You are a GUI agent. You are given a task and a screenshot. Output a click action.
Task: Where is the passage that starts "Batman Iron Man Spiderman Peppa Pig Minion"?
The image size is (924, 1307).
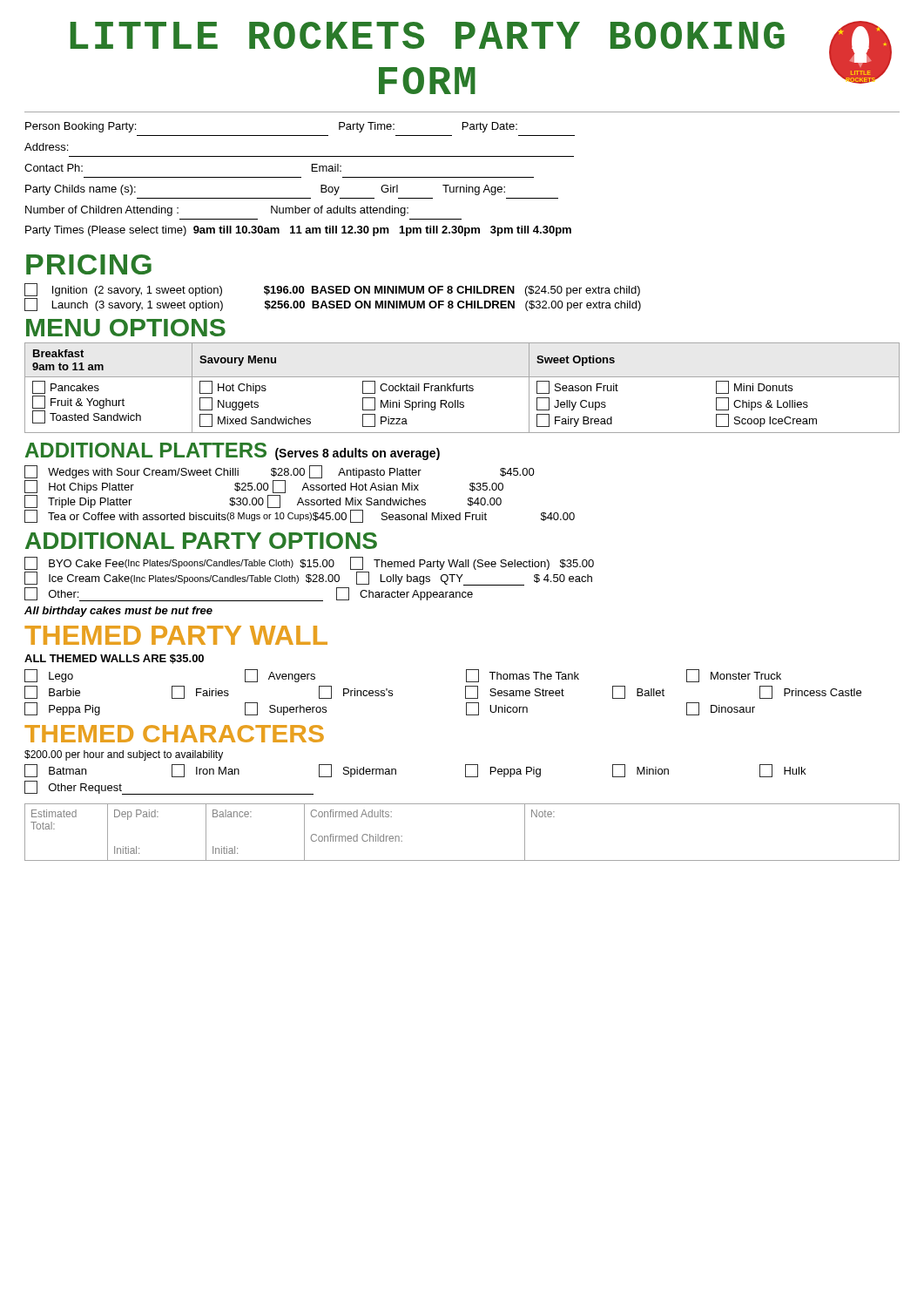coord(462,770)
